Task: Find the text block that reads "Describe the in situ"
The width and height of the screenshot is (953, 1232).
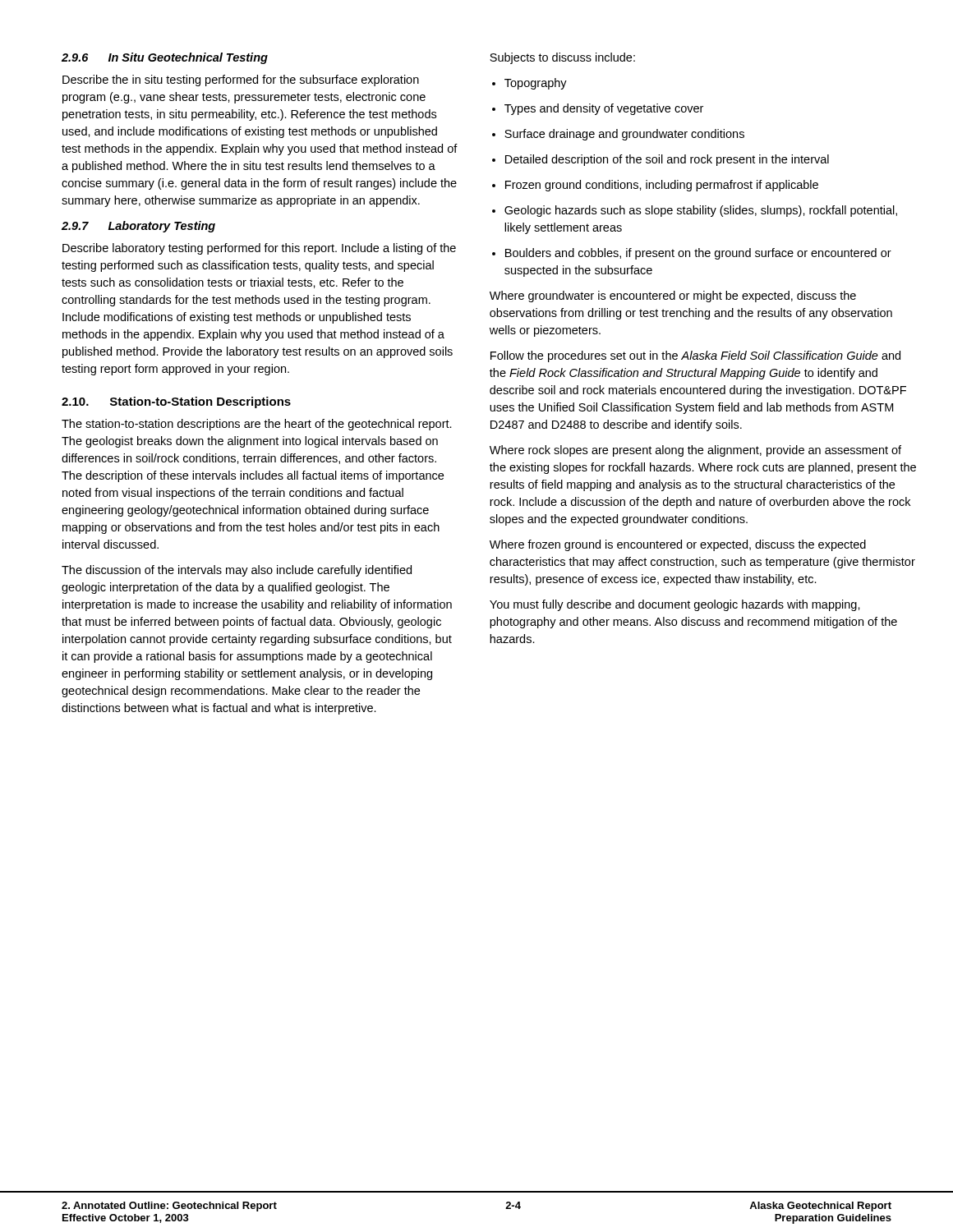Action: (261, 141)
